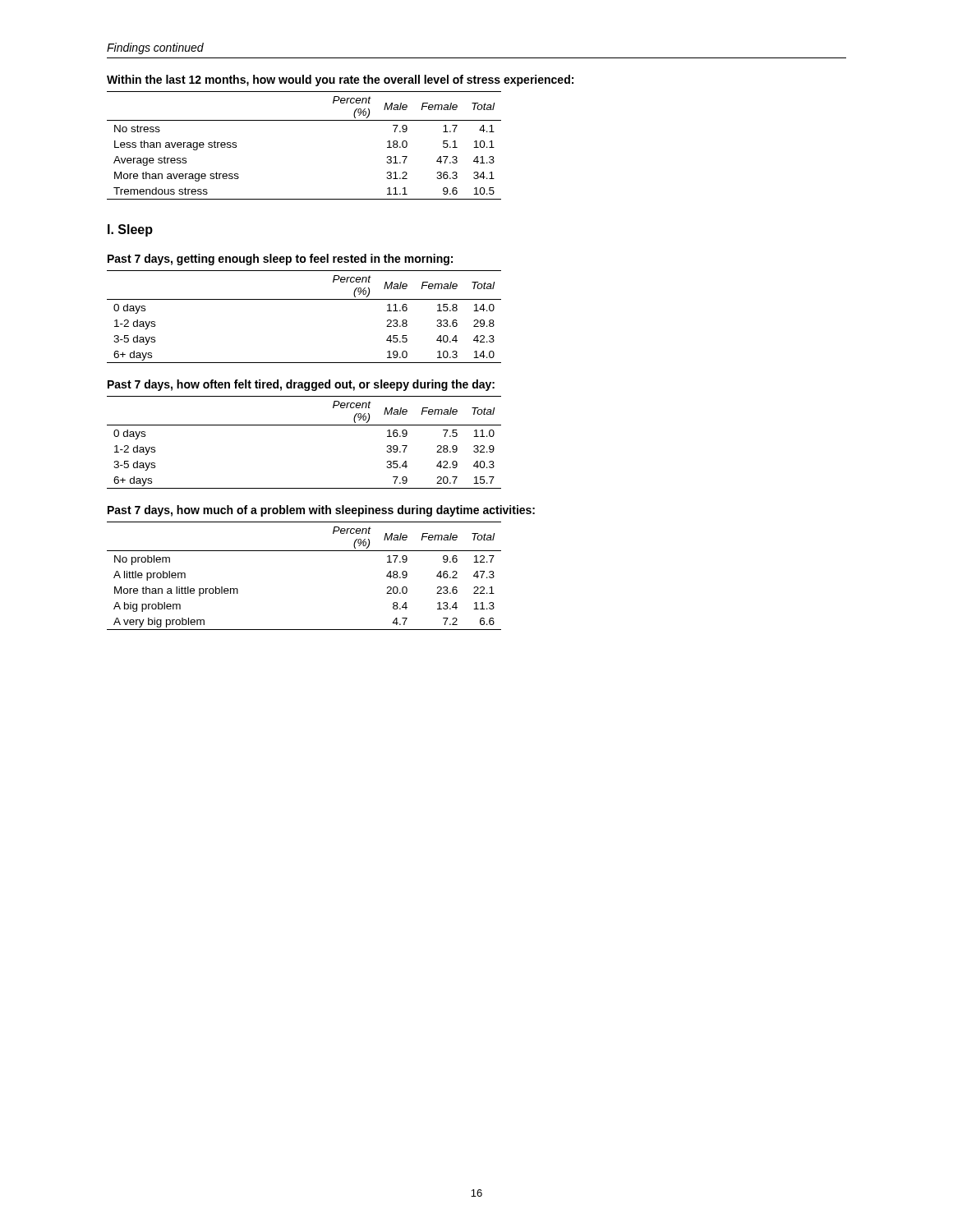Image resolution: width=953 pixels, height=1232 pixels.
Task: Point to the block starting "I. Sleep"
Action: (x=130, y=230)
